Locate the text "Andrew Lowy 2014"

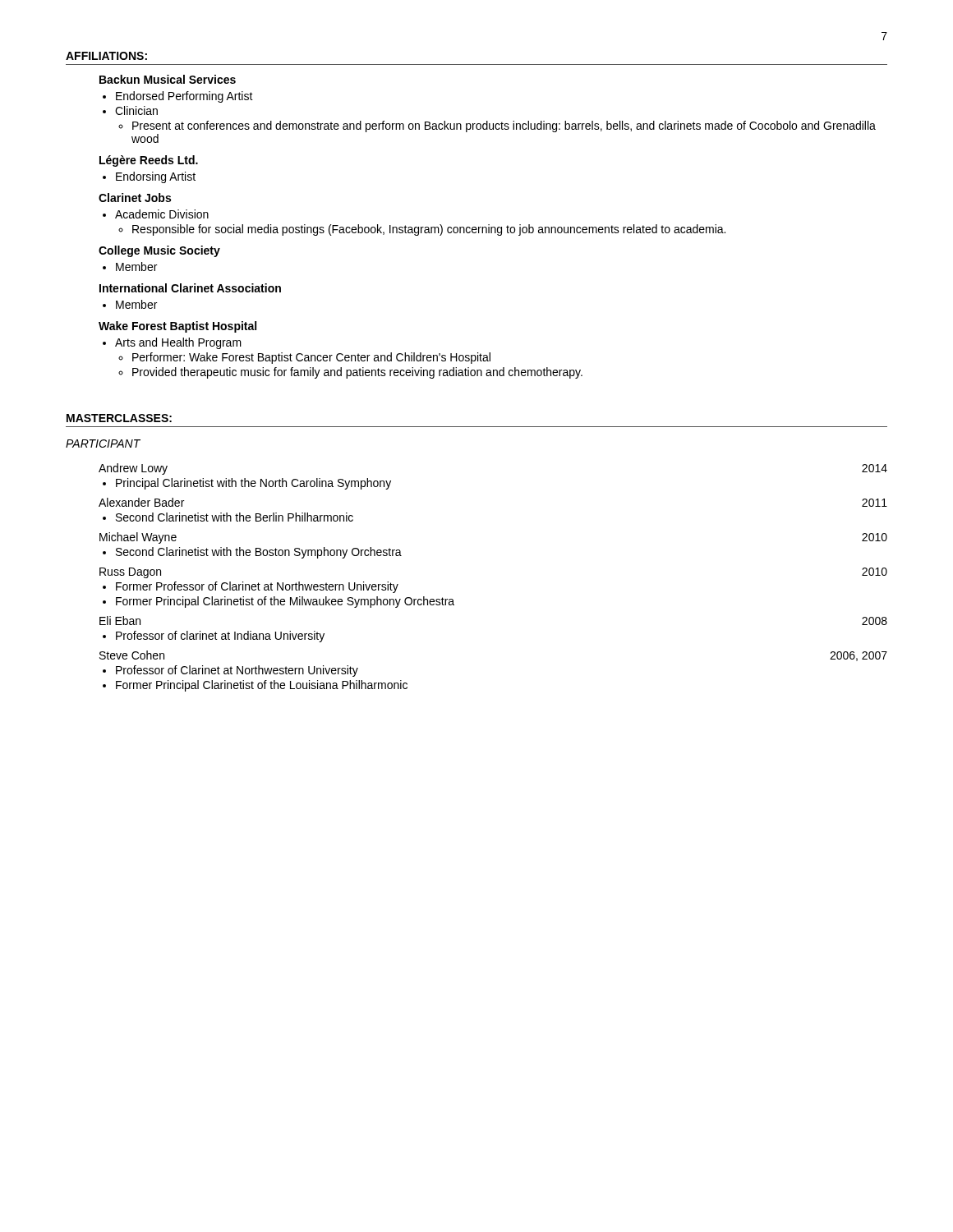(129, 469)
